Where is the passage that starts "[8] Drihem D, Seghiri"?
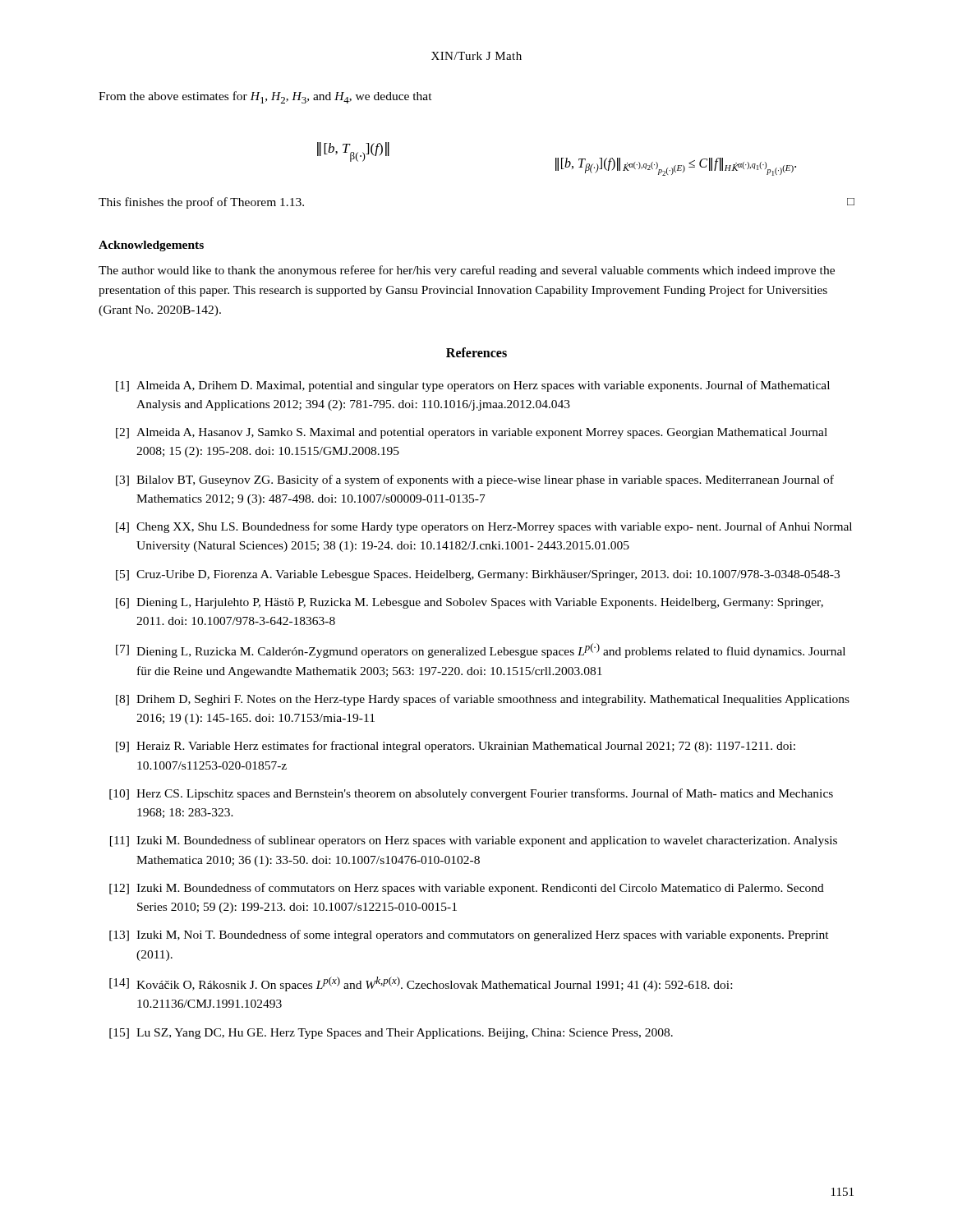 [x=476, y=708]
